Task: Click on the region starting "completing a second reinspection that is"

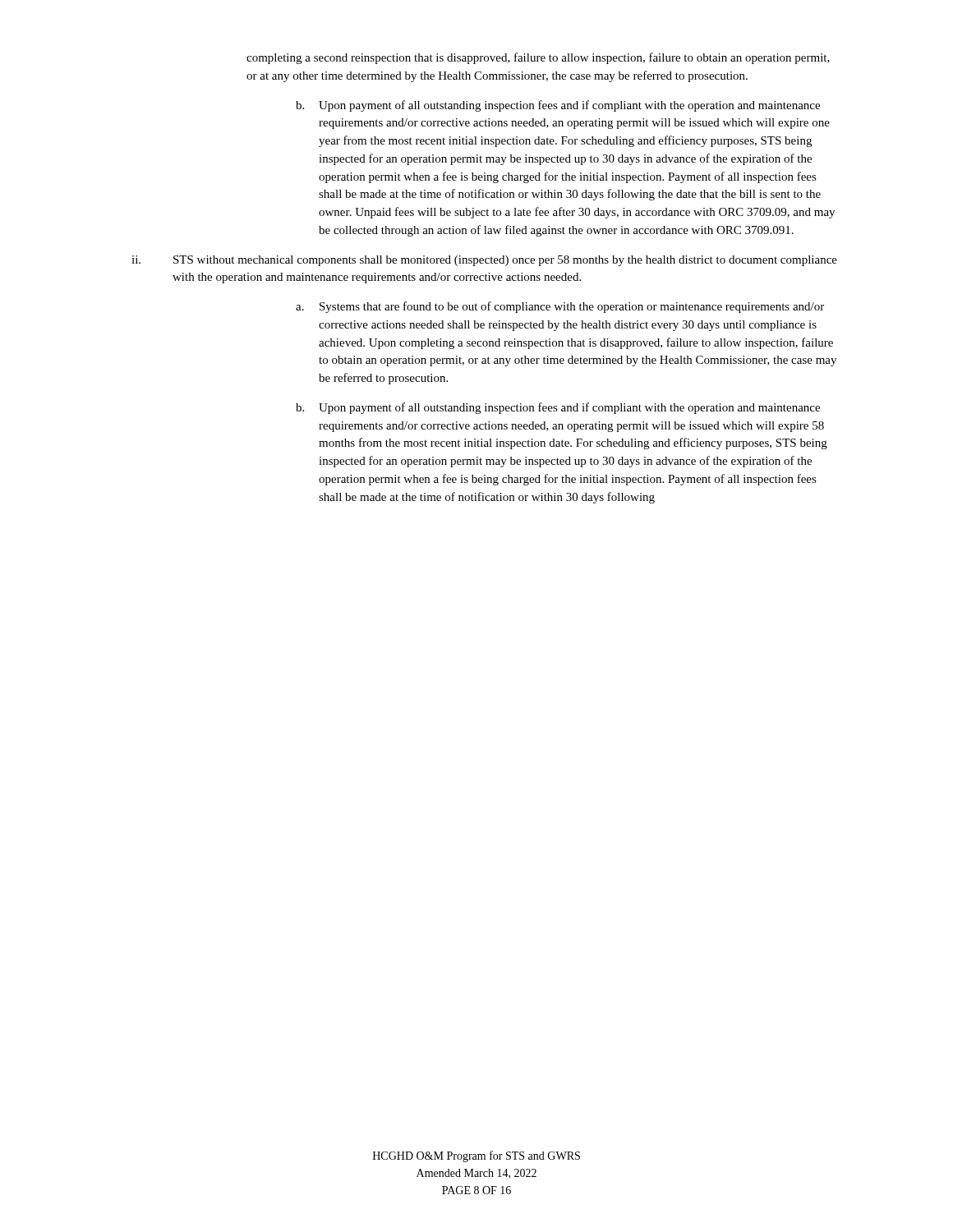Action: [x=538, y=66]
